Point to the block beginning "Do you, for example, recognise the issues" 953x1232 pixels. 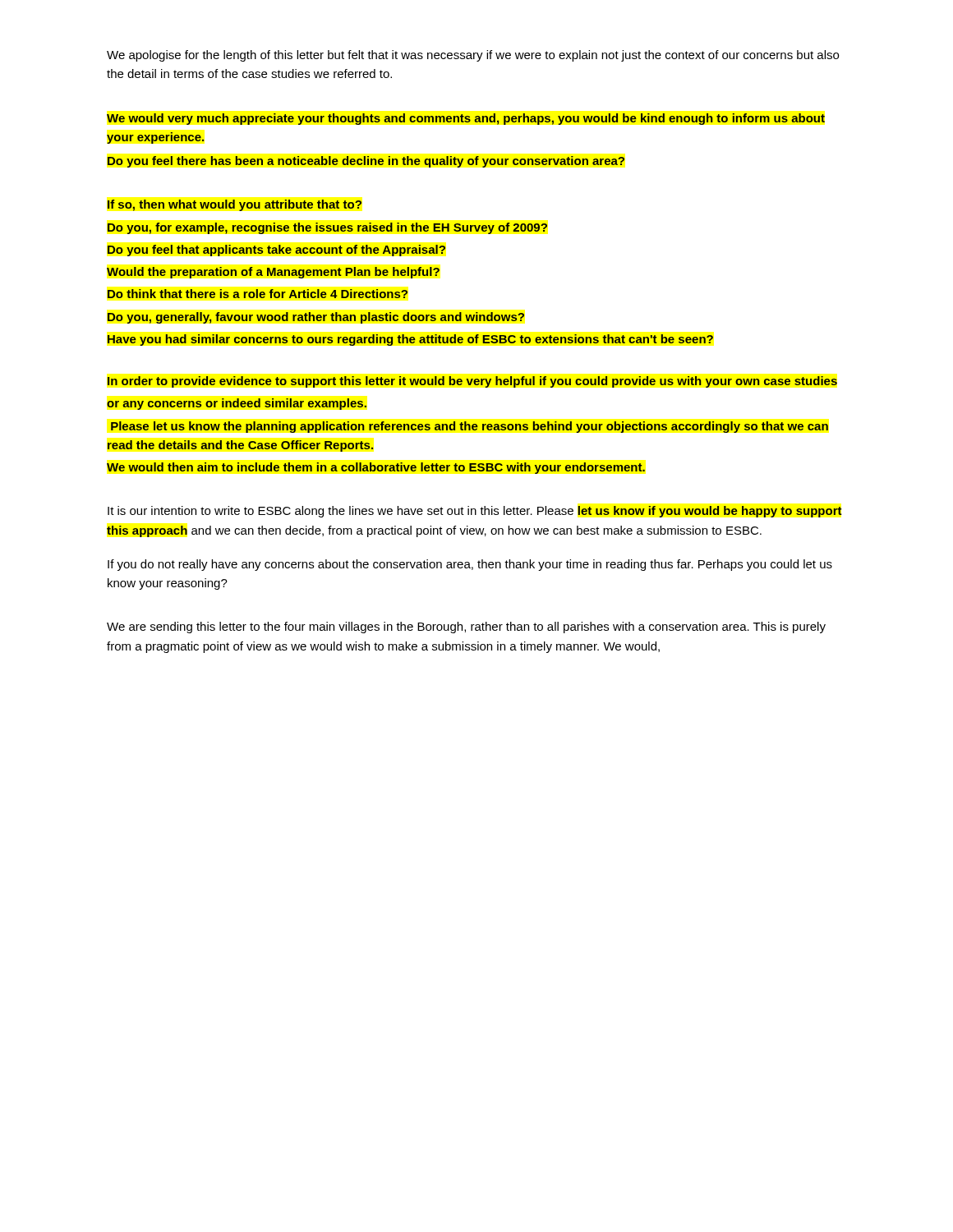(327, 227)
